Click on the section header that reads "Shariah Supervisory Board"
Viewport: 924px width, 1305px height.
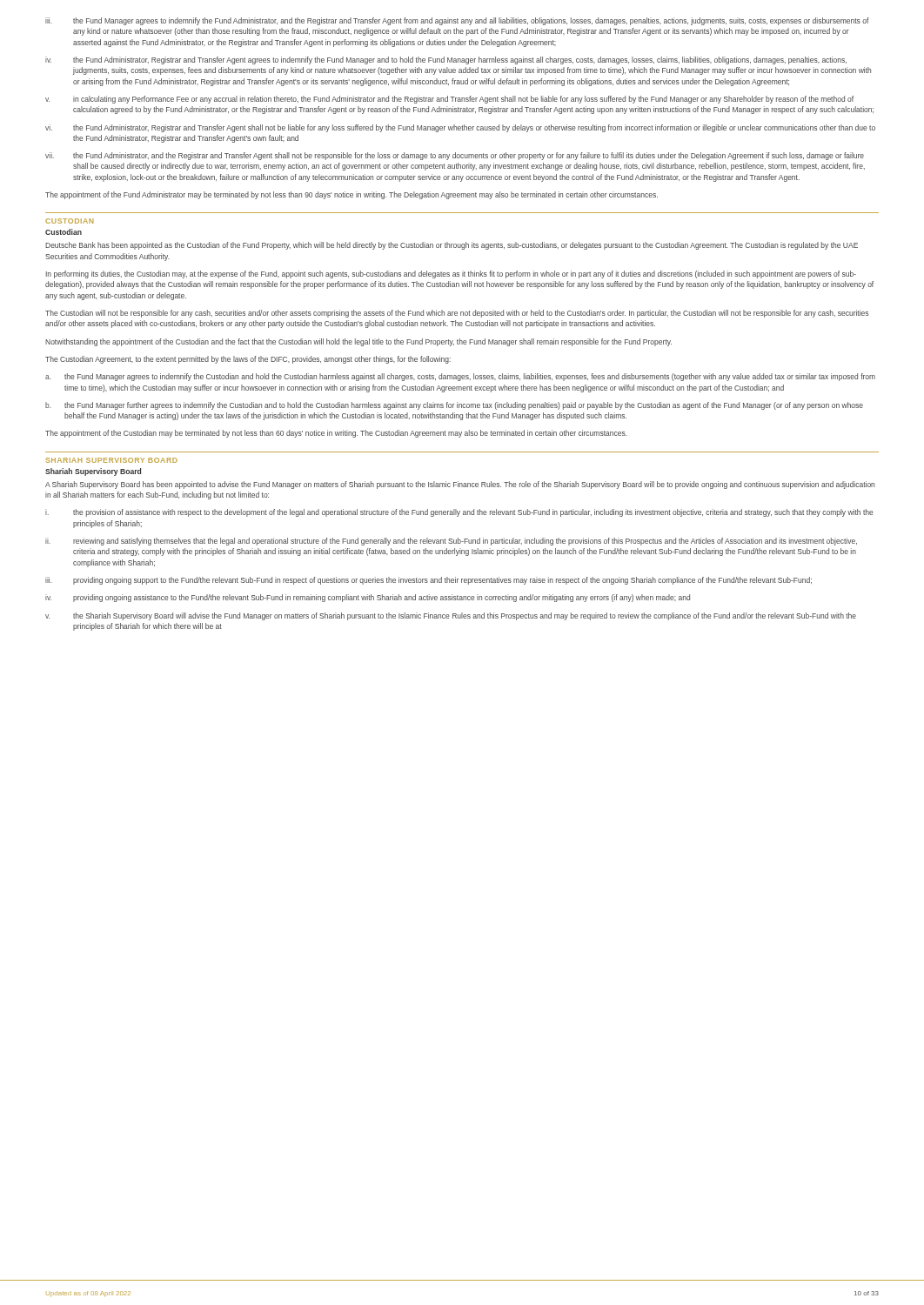tap(93, 471)
